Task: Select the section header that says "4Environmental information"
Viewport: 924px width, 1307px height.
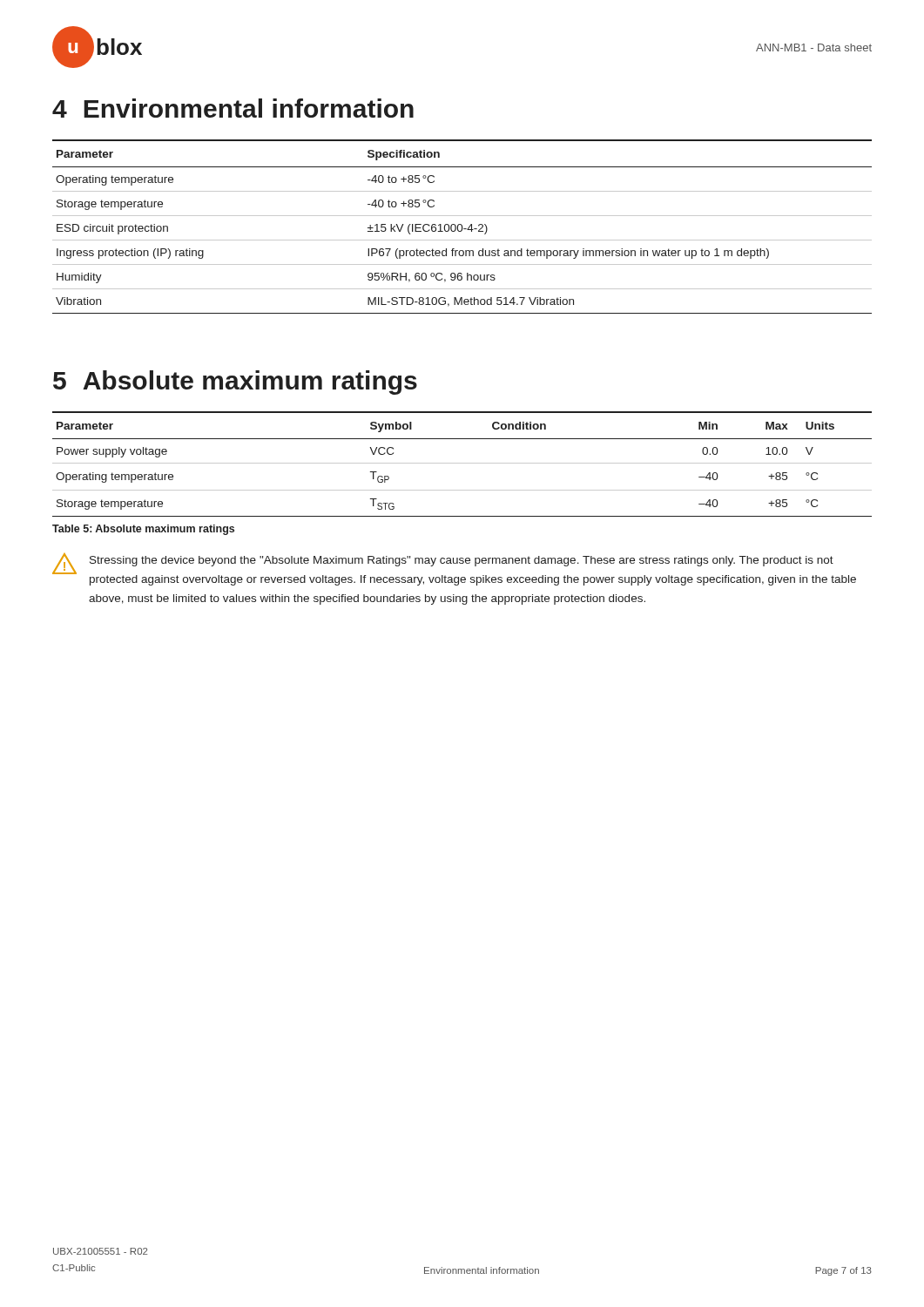Action: (234, 108)
